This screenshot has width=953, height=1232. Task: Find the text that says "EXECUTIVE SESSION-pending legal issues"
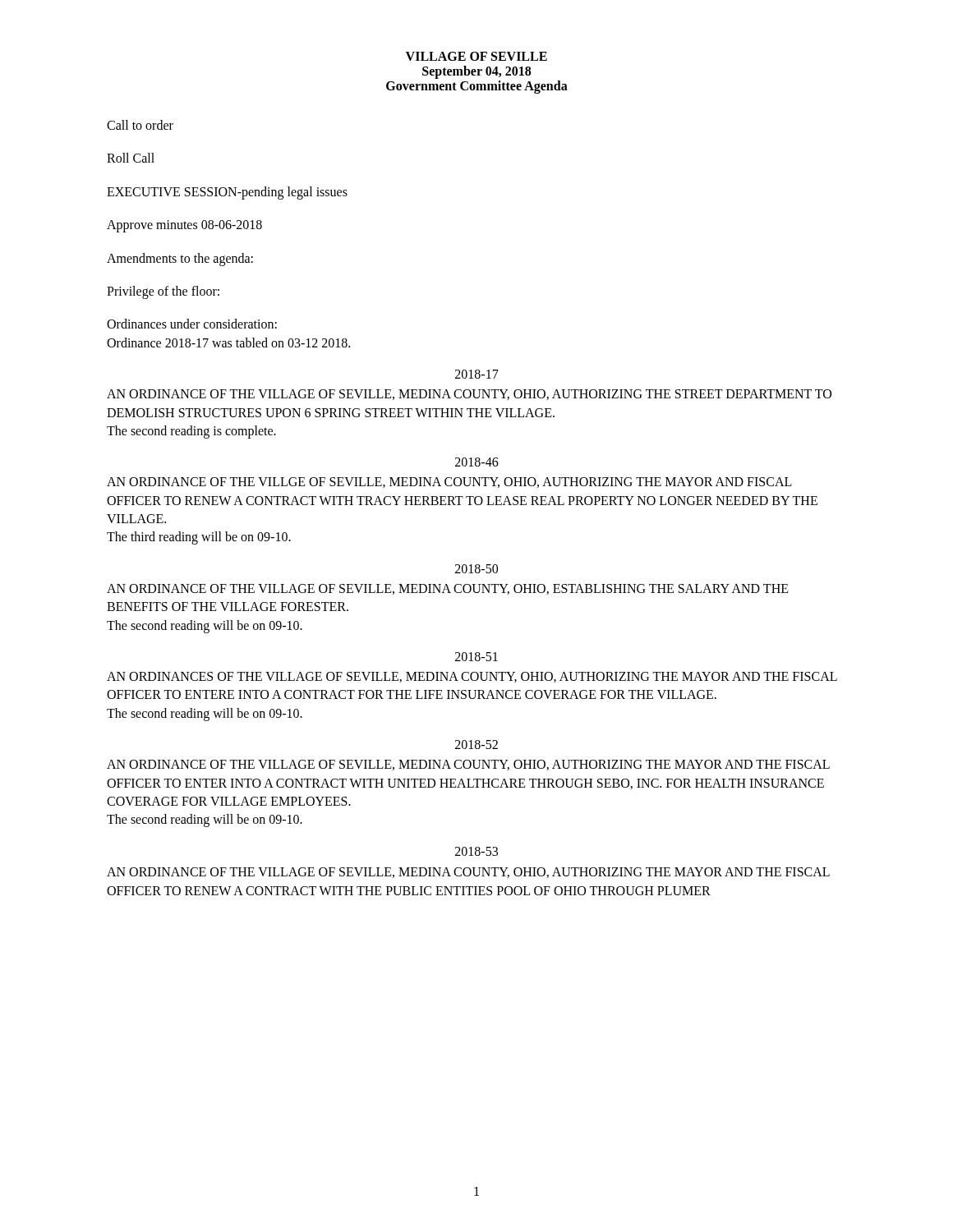(227, 192)
